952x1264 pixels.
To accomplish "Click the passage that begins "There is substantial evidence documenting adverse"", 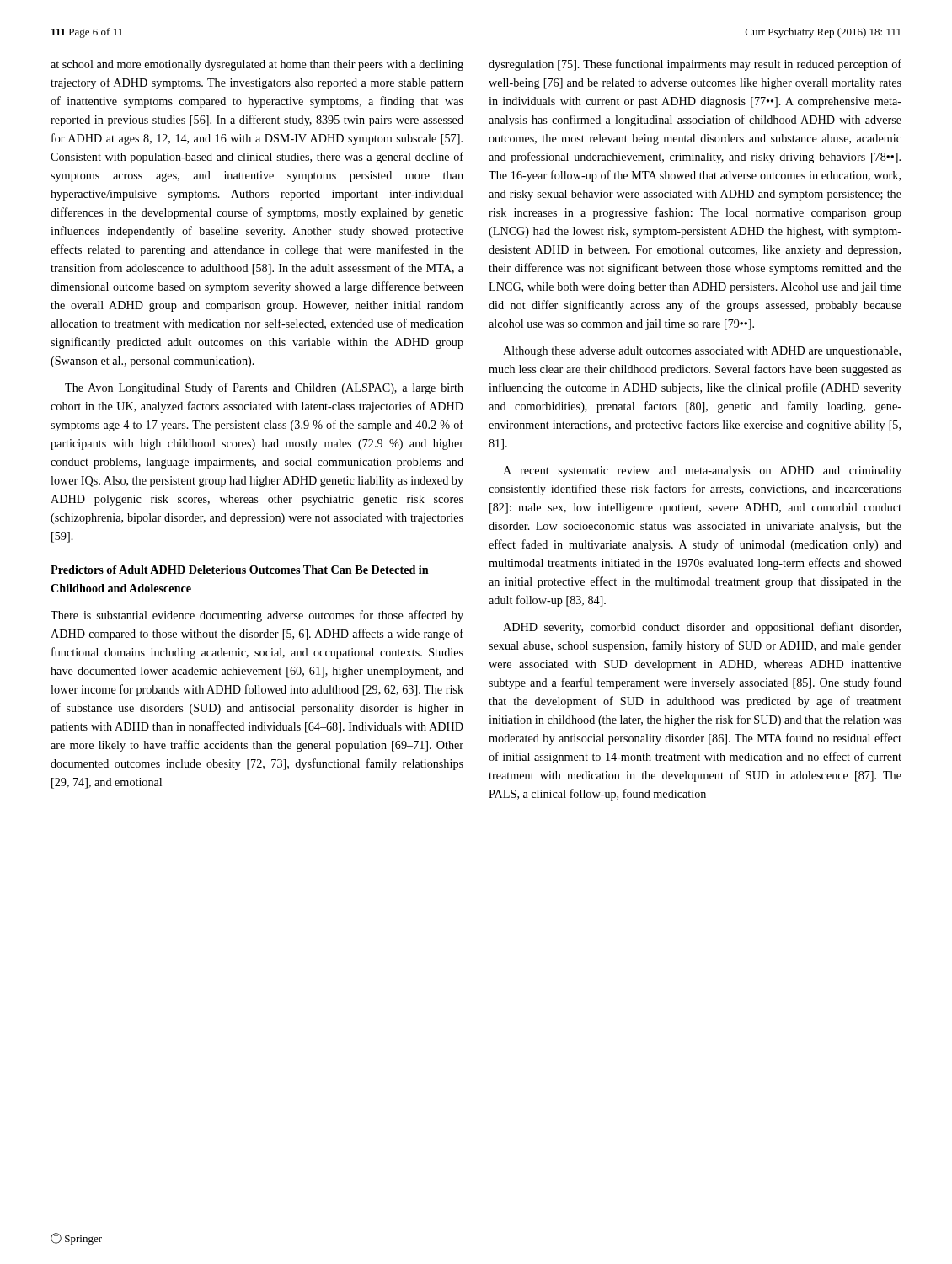I will tap(257, 699).
